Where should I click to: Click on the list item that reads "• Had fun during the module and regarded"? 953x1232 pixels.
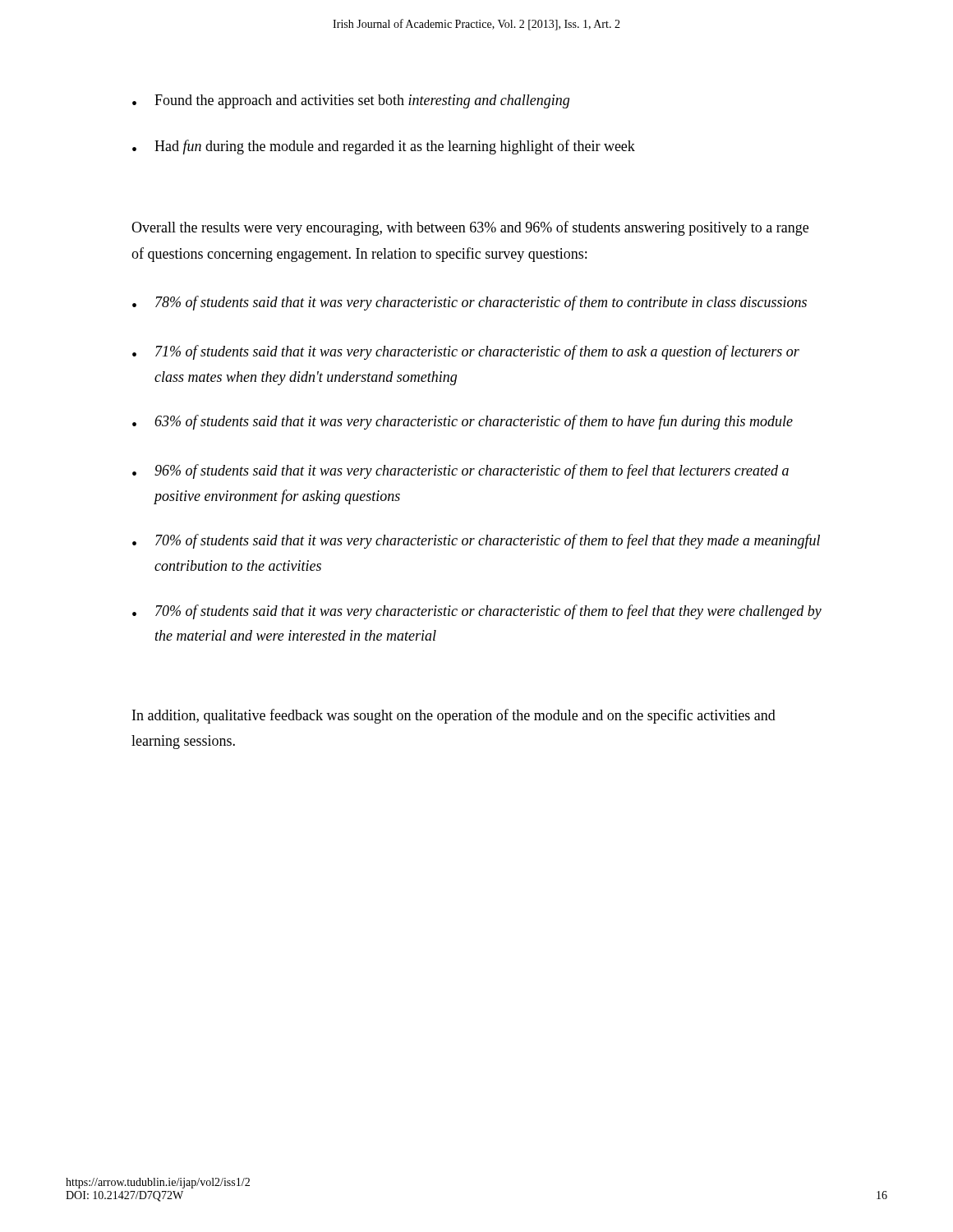(476, 149)
